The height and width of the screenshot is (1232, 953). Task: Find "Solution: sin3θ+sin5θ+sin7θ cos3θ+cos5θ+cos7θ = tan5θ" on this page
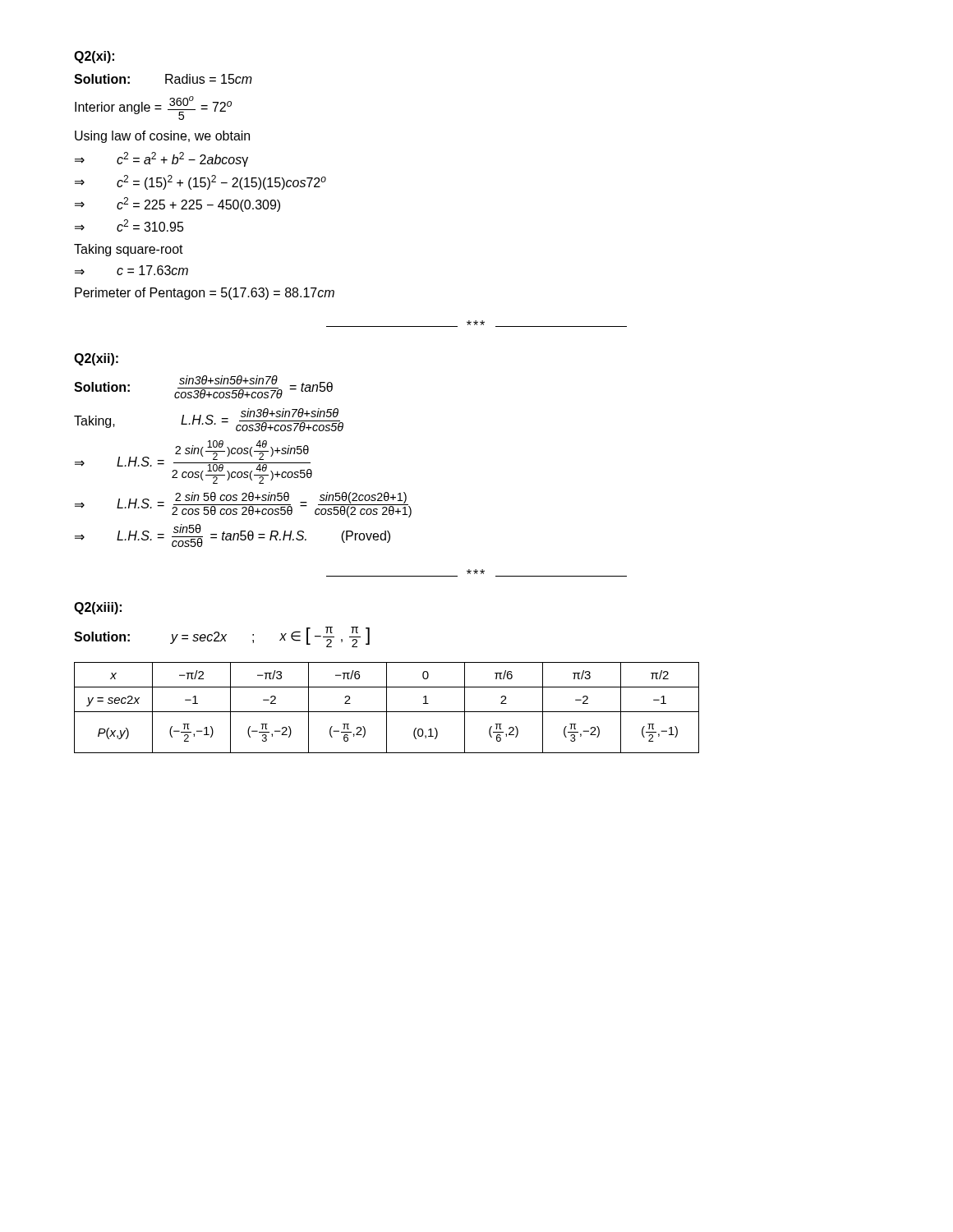[x=204, y=388]
